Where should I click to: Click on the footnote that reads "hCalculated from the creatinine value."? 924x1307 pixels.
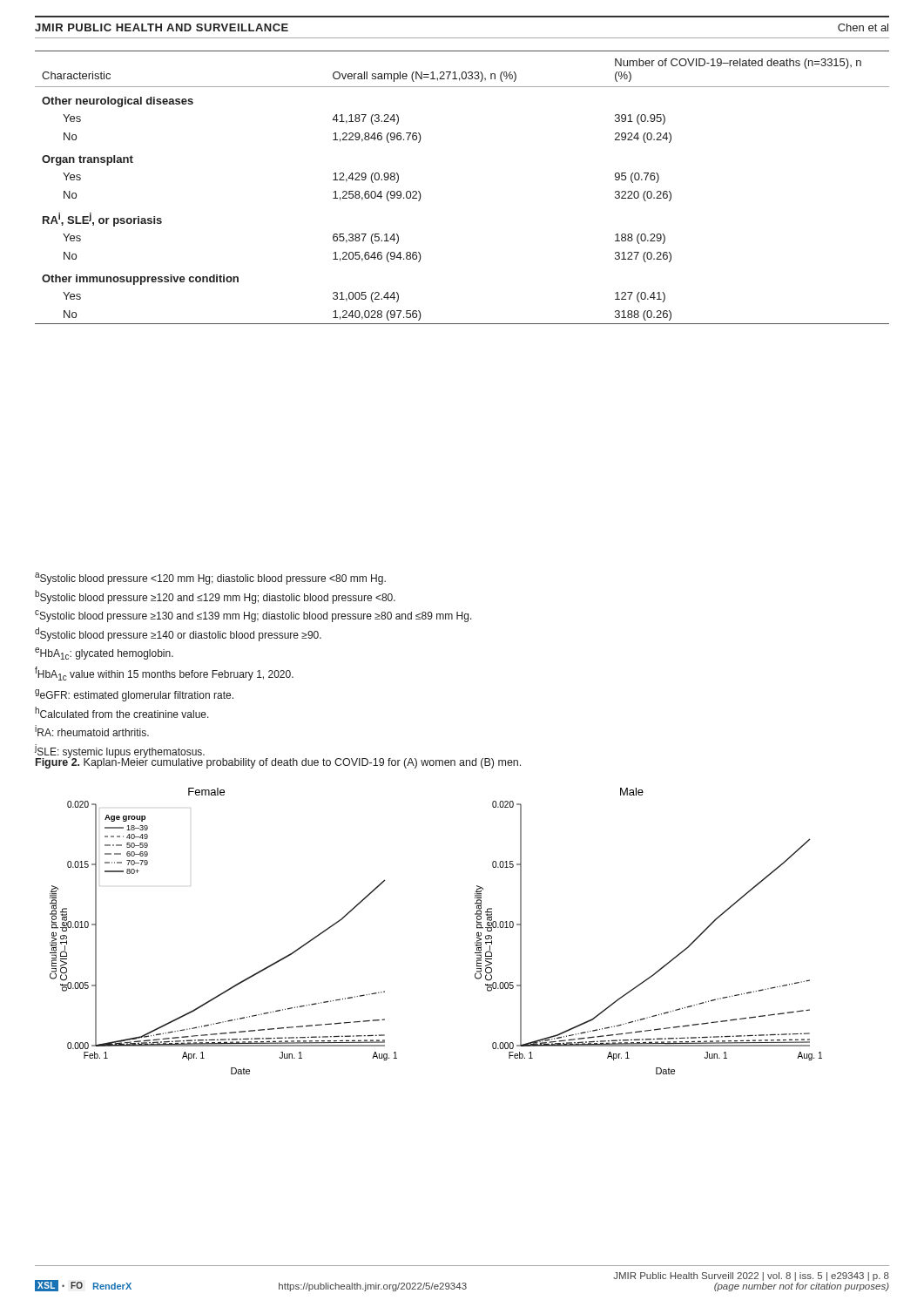pyautogui.click(x=122, y=712)
